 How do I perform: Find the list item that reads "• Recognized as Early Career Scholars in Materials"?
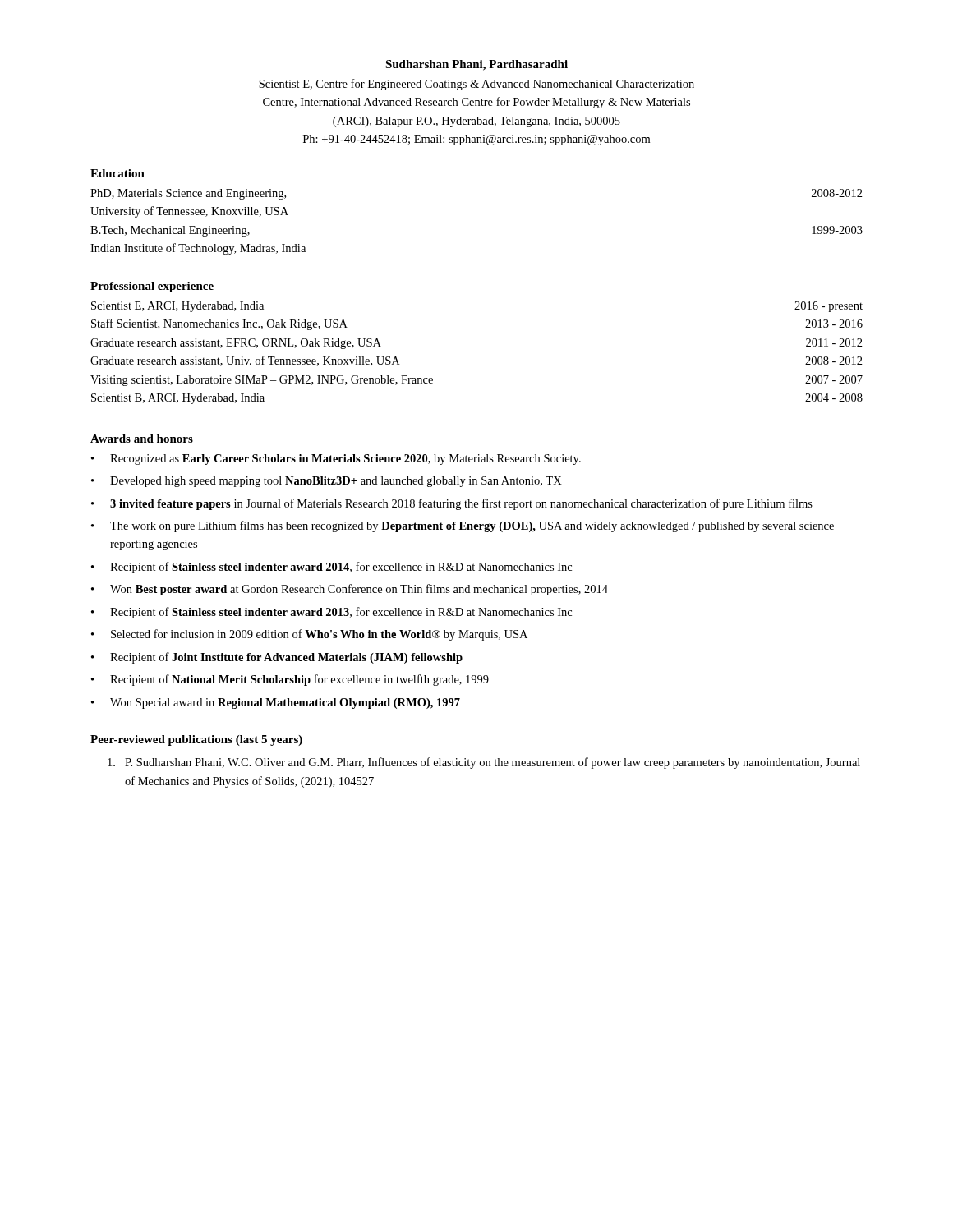pos(476,458)
